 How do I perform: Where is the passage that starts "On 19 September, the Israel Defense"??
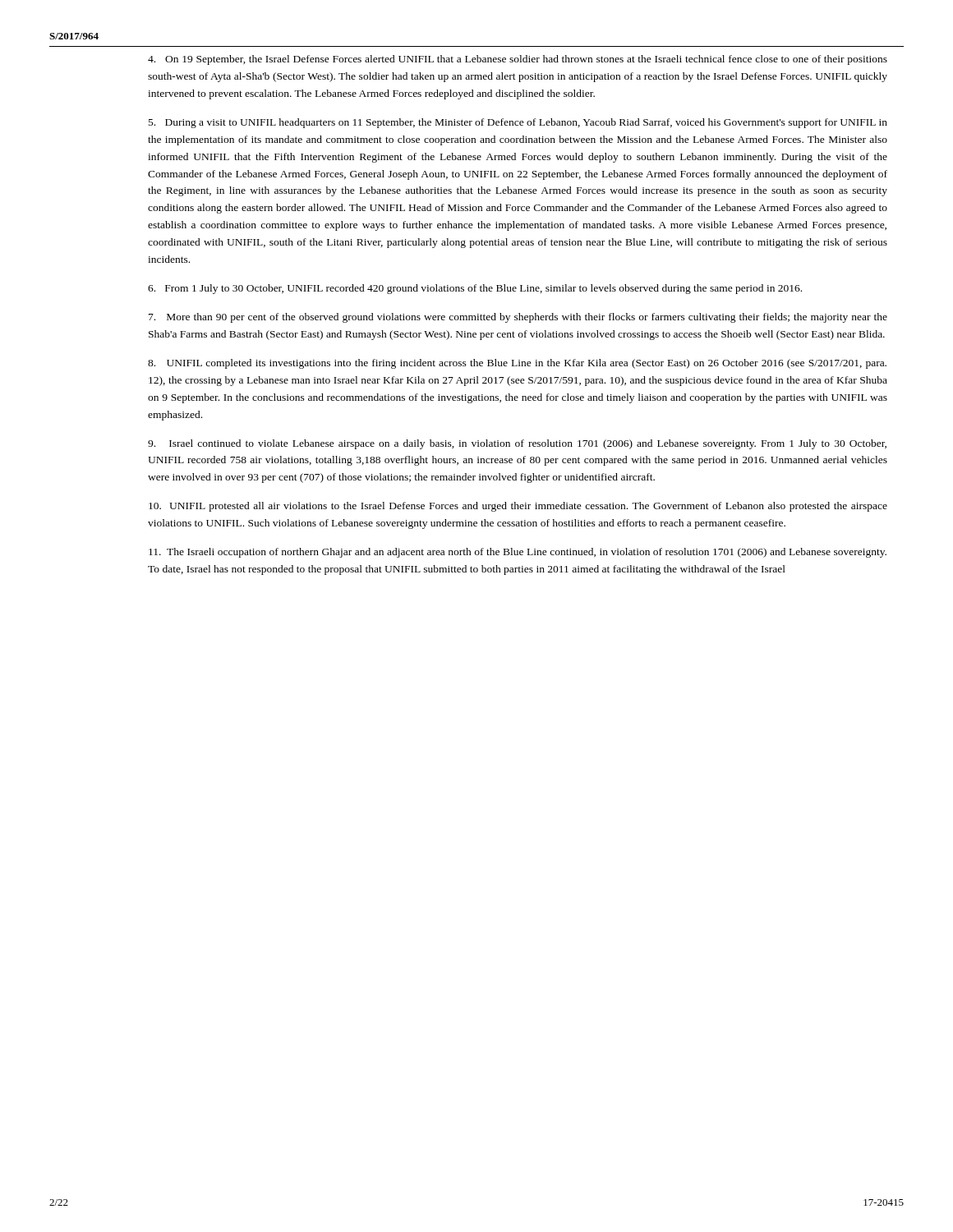(x=518, y=76)
